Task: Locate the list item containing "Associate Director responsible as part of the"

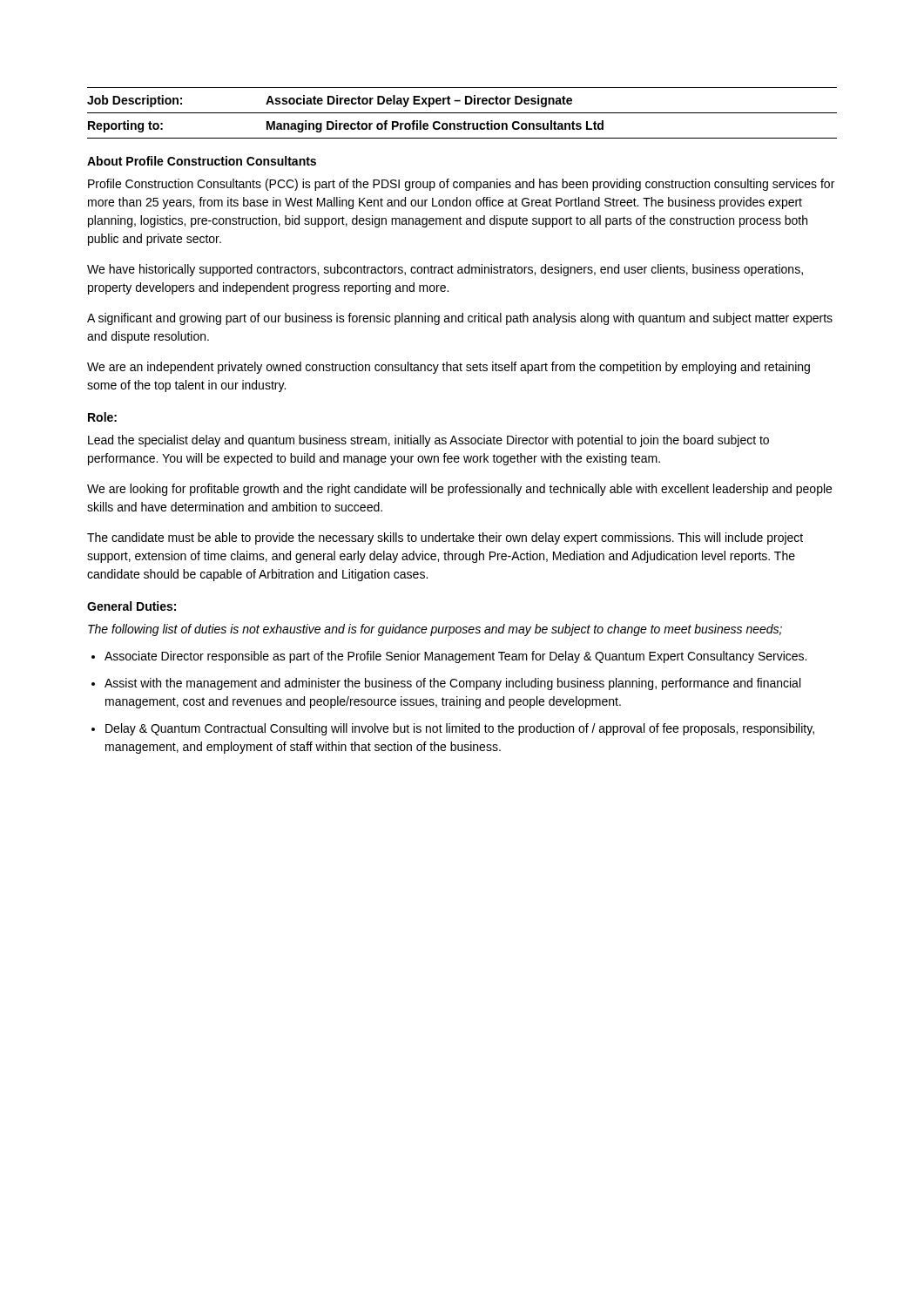Action: click(x=471, y=657)
